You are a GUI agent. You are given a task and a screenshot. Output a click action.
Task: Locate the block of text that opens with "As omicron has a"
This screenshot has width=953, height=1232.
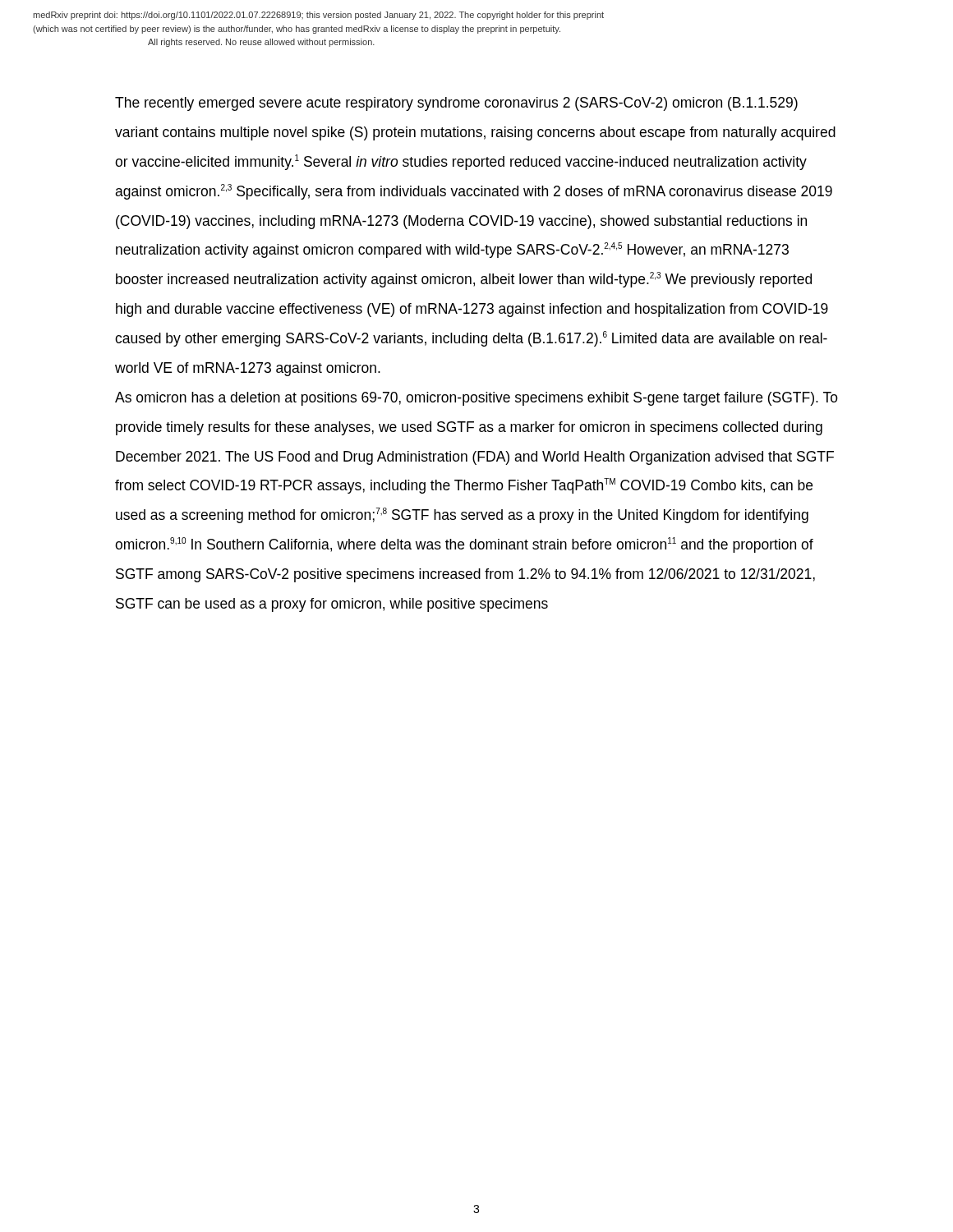click(x=476, y=501)
